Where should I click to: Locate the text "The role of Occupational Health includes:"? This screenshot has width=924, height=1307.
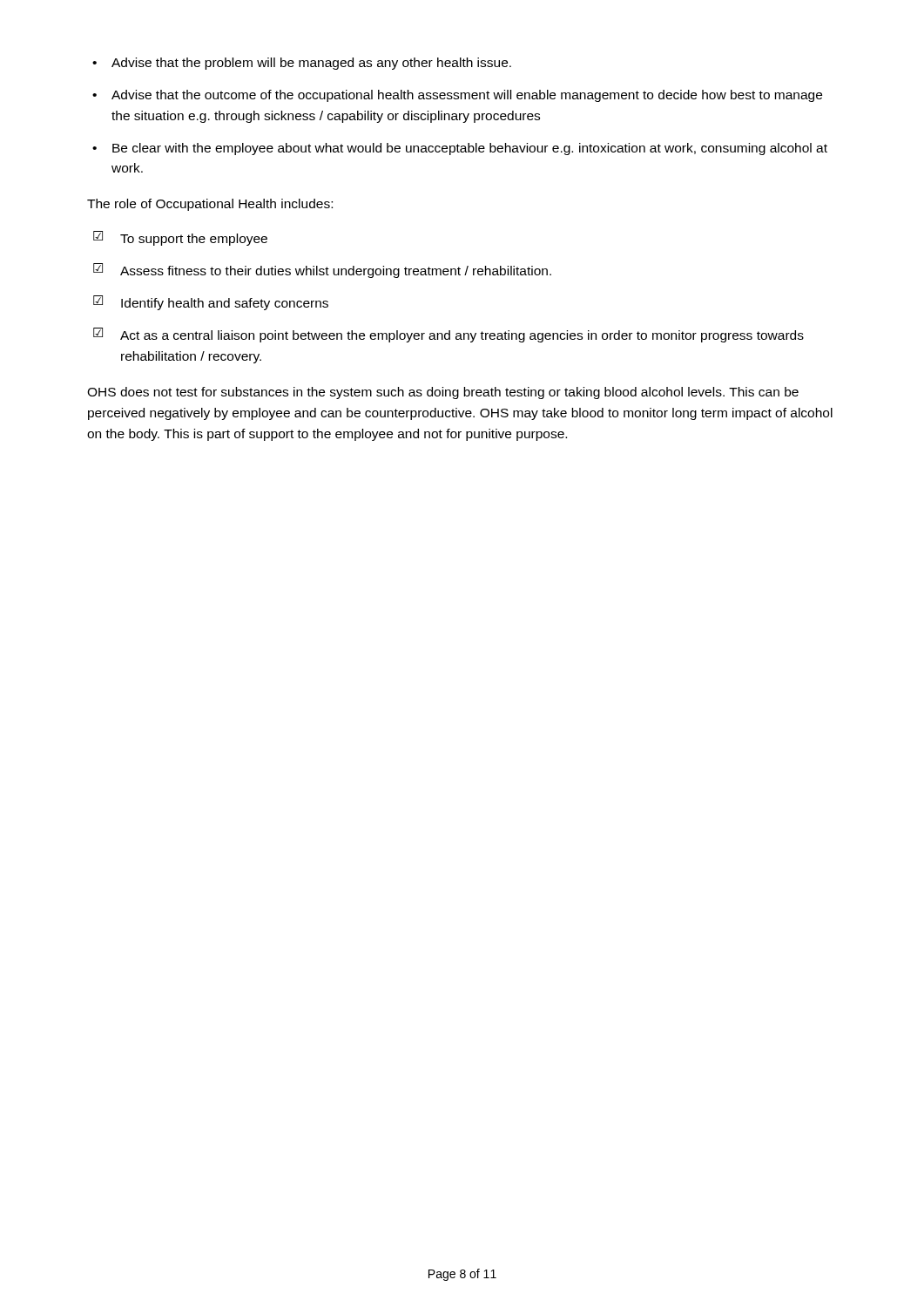point(211,204)
